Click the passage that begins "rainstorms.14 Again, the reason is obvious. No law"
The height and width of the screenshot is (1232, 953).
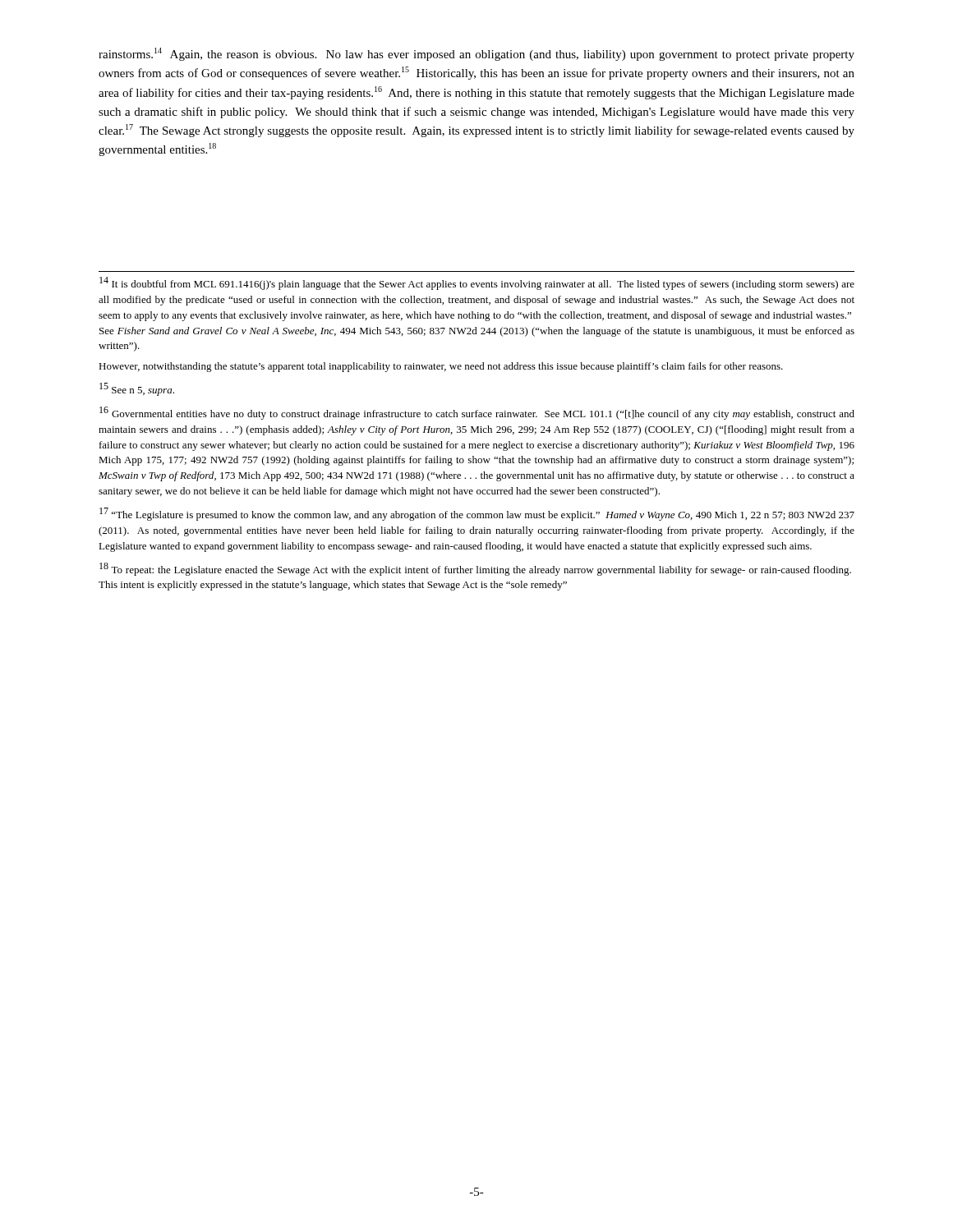click(x=476, y=103)
